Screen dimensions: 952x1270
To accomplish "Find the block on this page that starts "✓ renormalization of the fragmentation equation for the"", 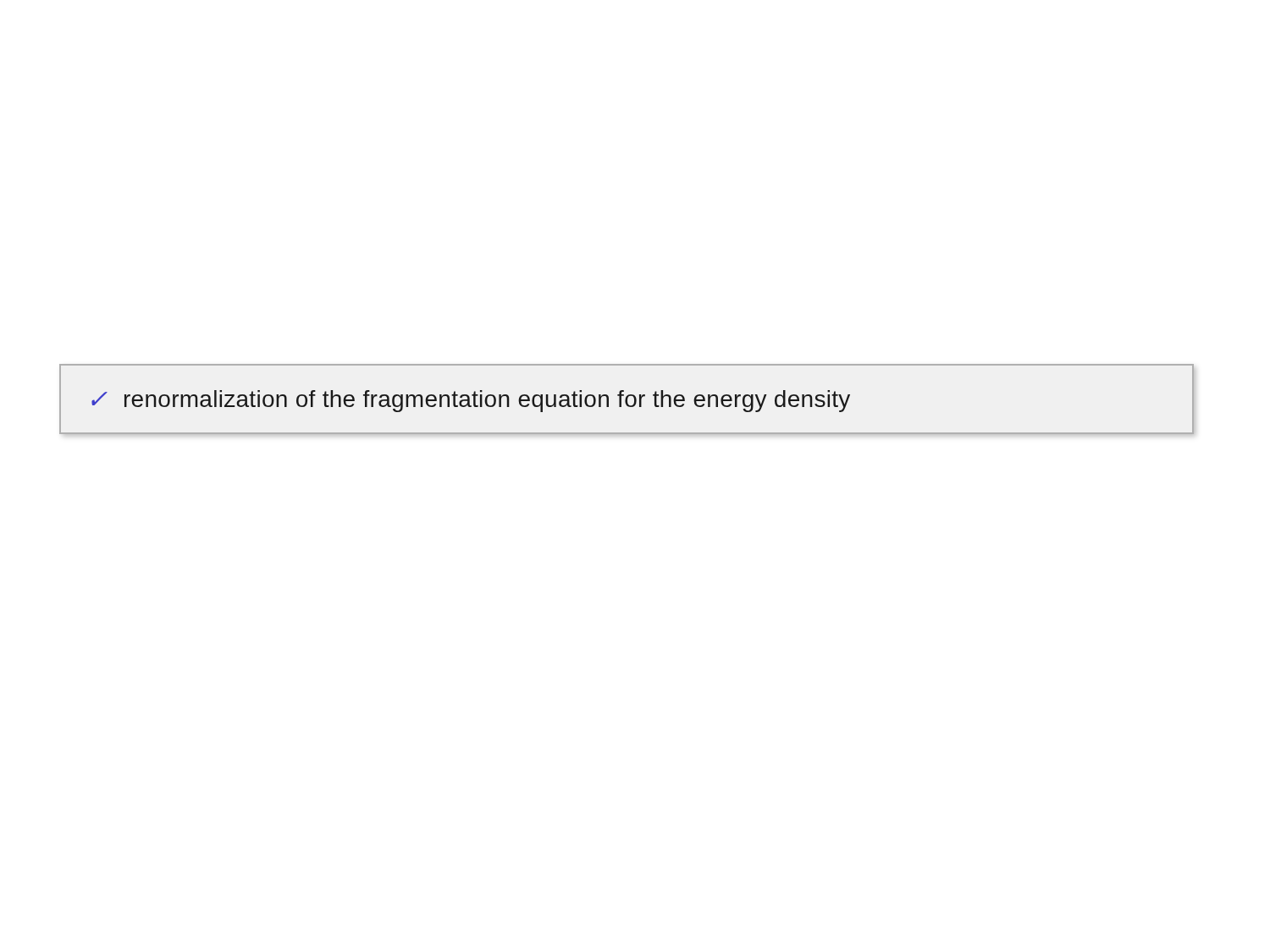I will tap(468, 399).
